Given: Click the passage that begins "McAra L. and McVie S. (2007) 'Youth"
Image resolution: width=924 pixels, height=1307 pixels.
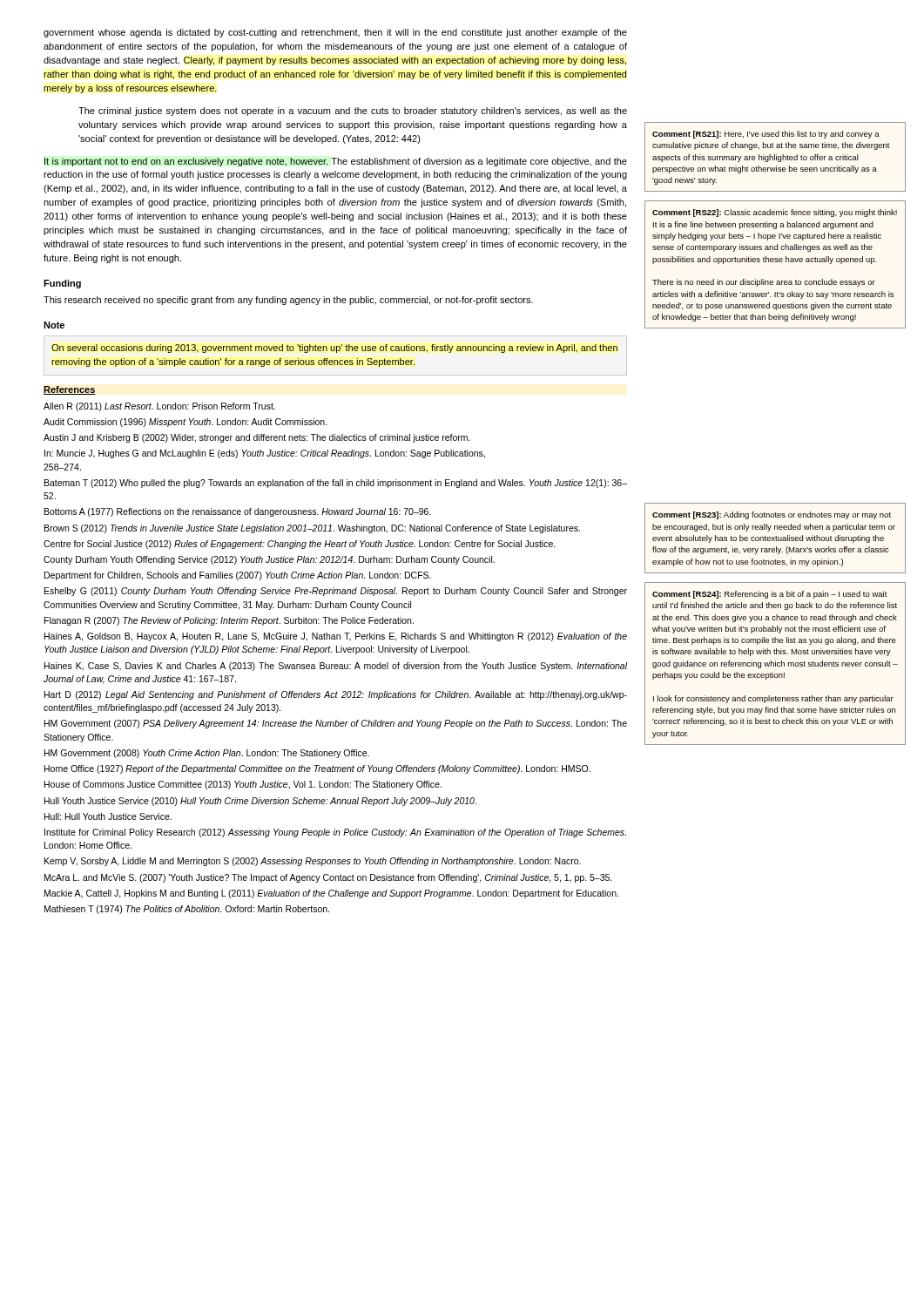Looking at the screenshot, I should tap(328, 877).
